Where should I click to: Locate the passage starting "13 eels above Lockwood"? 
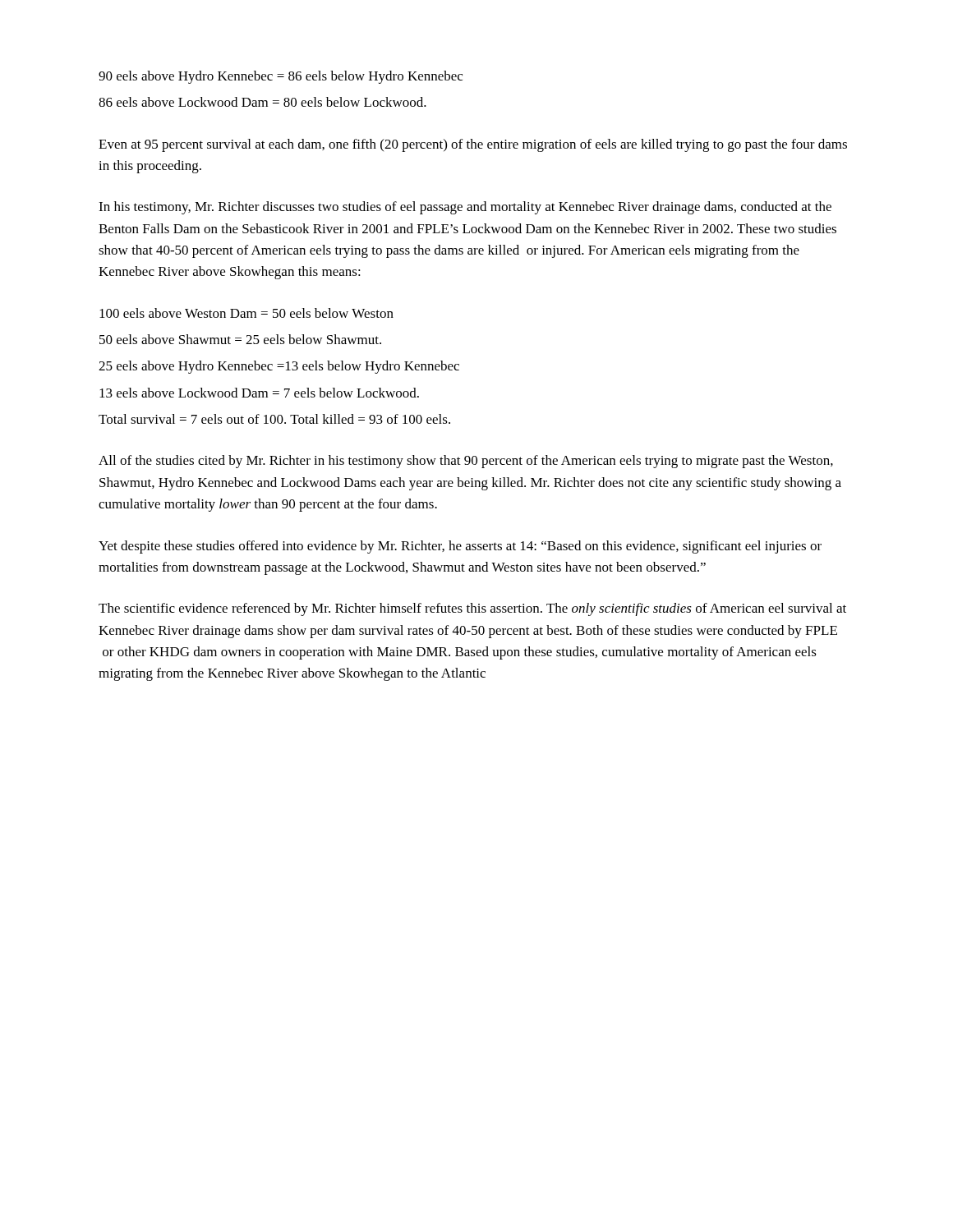coord(259,393)
